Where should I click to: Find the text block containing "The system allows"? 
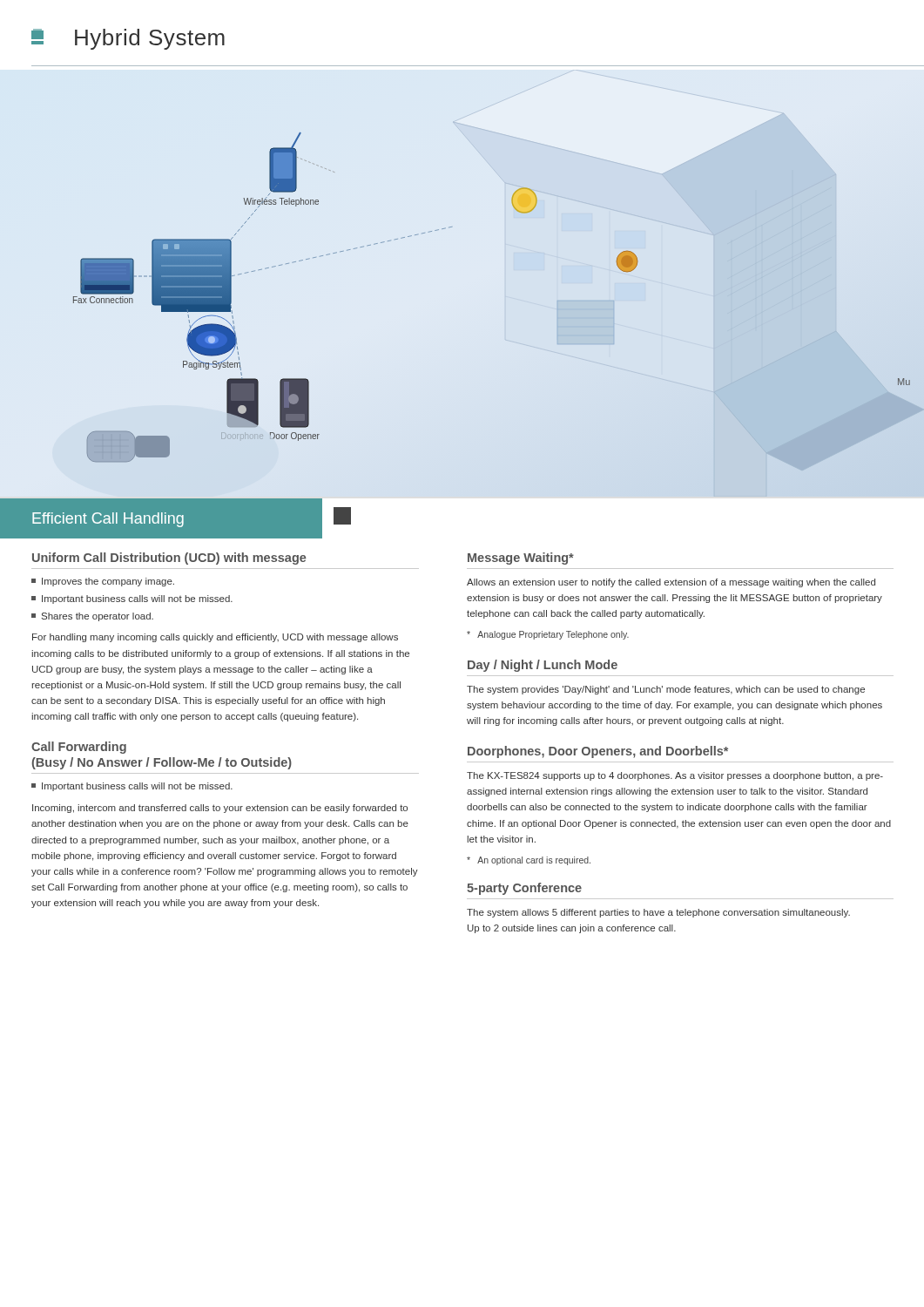pyautogui.click(x=659, y=920)
